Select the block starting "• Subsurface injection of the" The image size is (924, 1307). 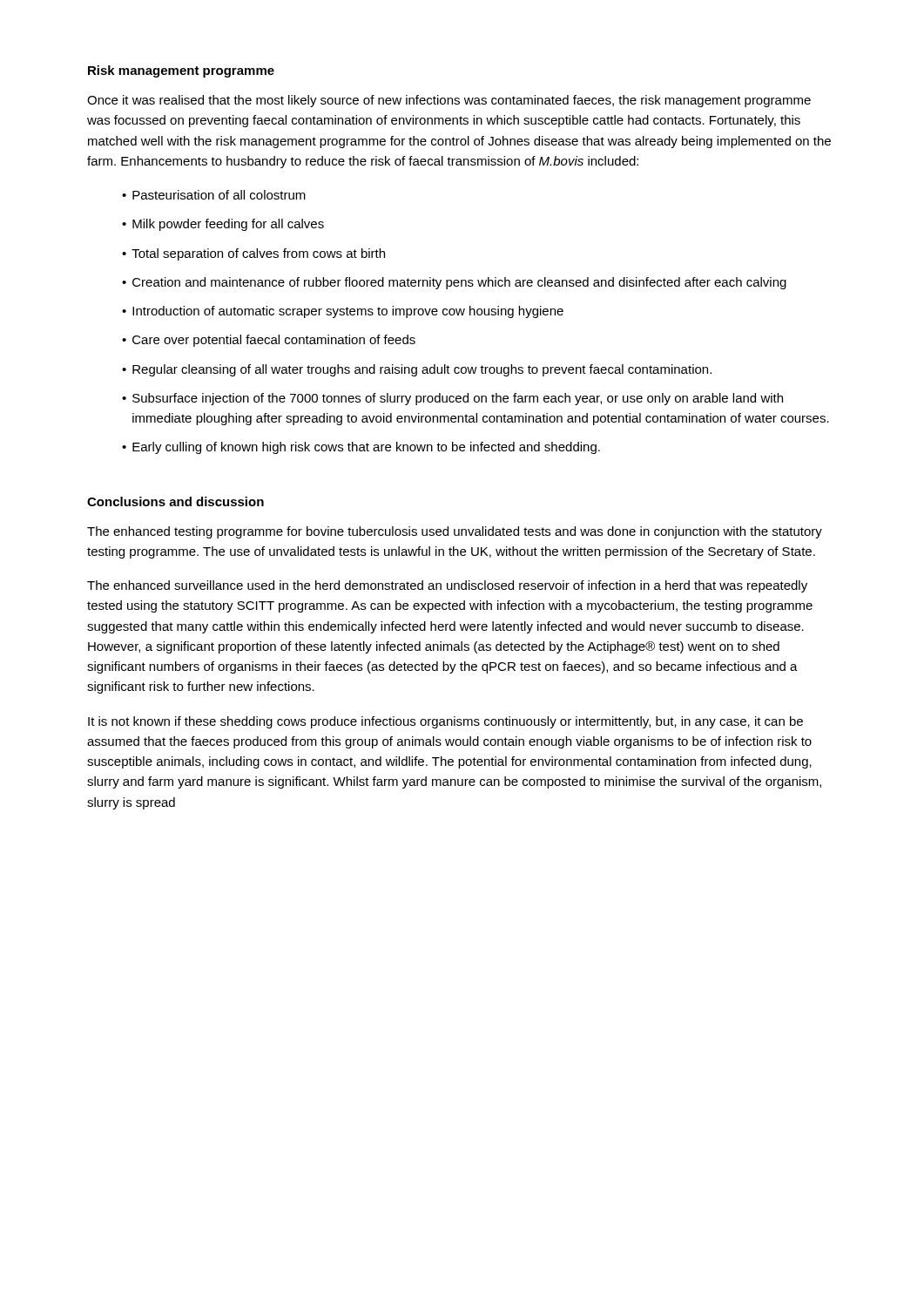tap(462, 408)
